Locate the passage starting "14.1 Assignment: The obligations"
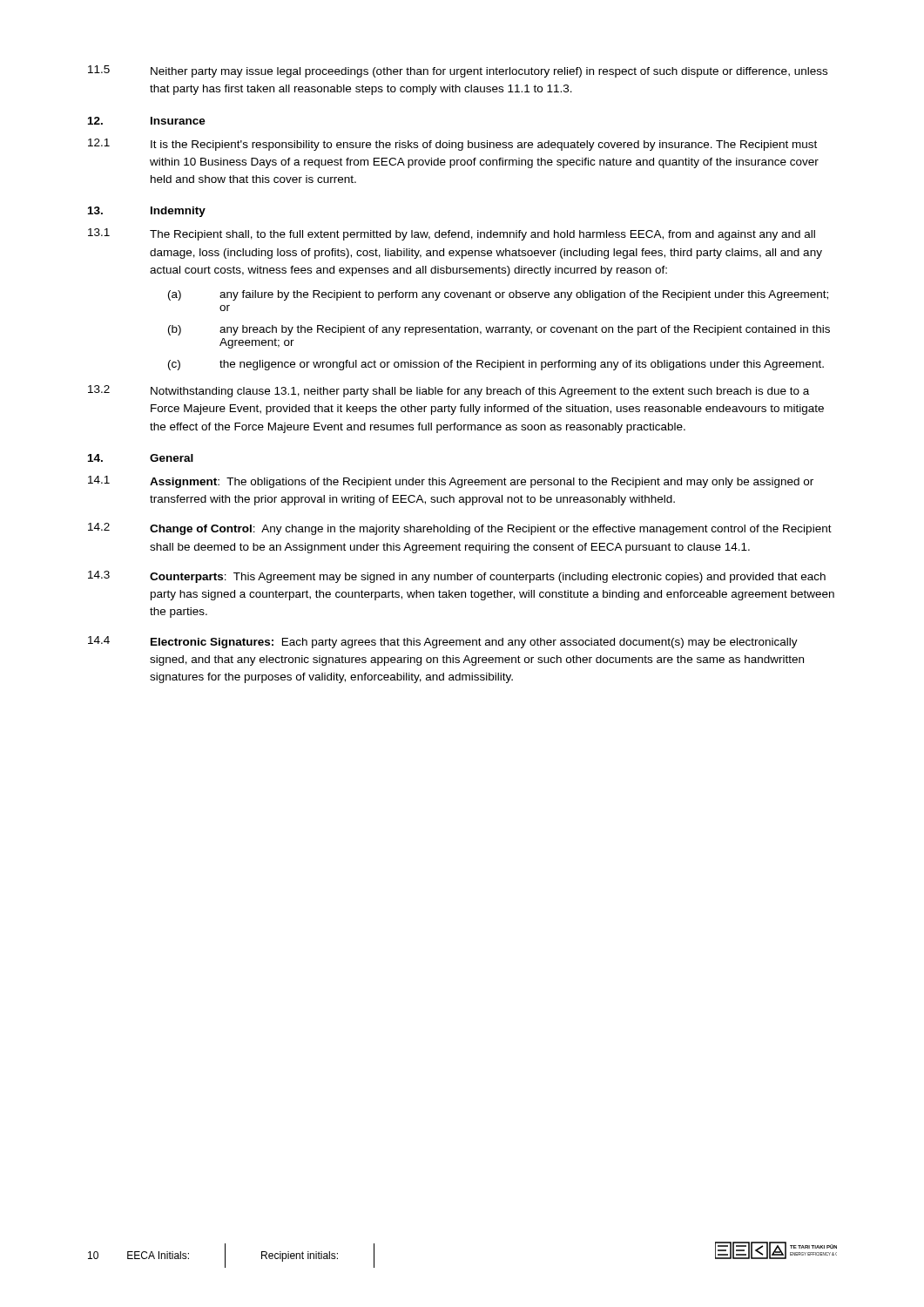 (x=462, y=491)
